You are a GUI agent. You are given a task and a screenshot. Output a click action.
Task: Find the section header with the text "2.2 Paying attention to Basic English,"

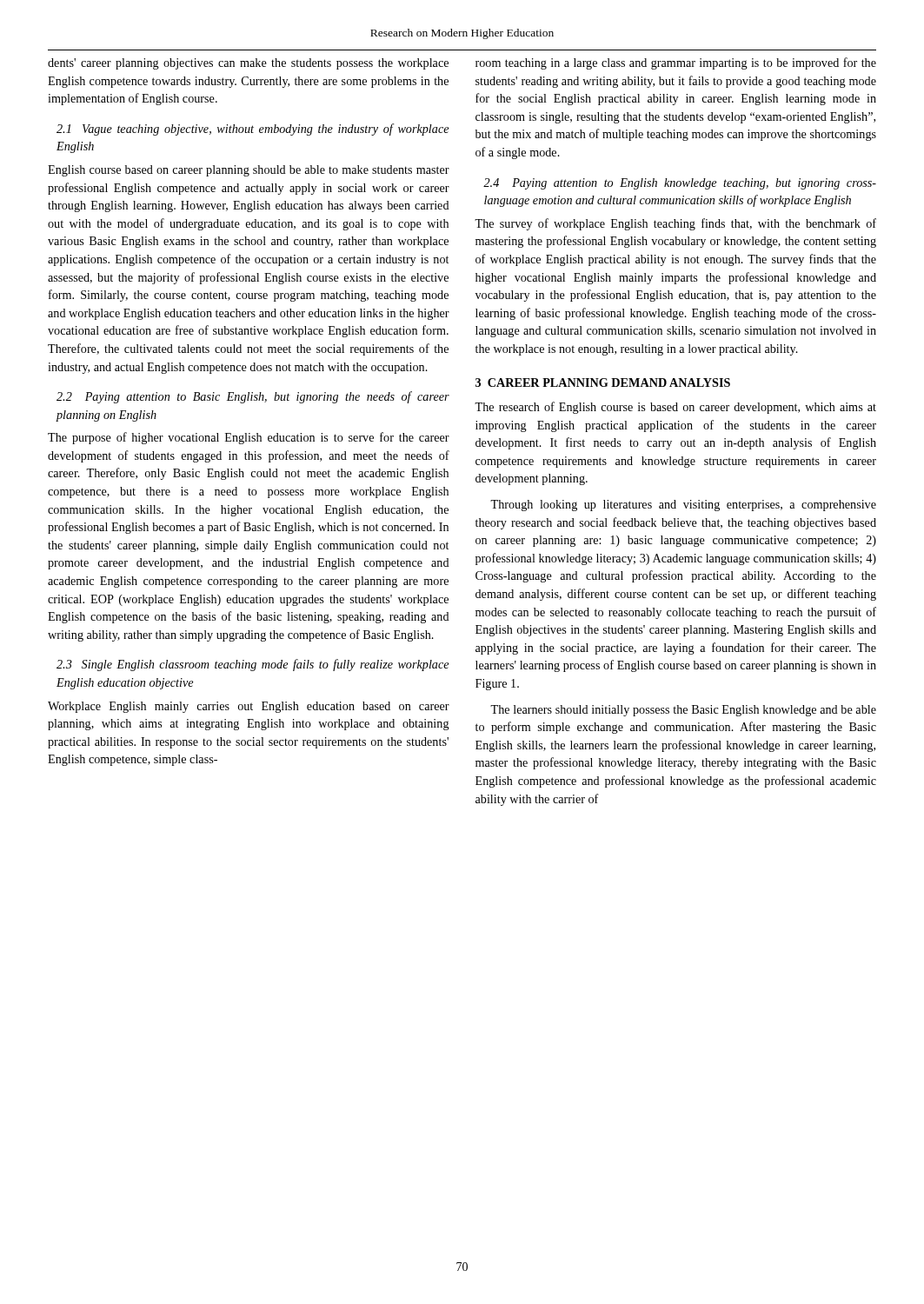tap(253, 405)
